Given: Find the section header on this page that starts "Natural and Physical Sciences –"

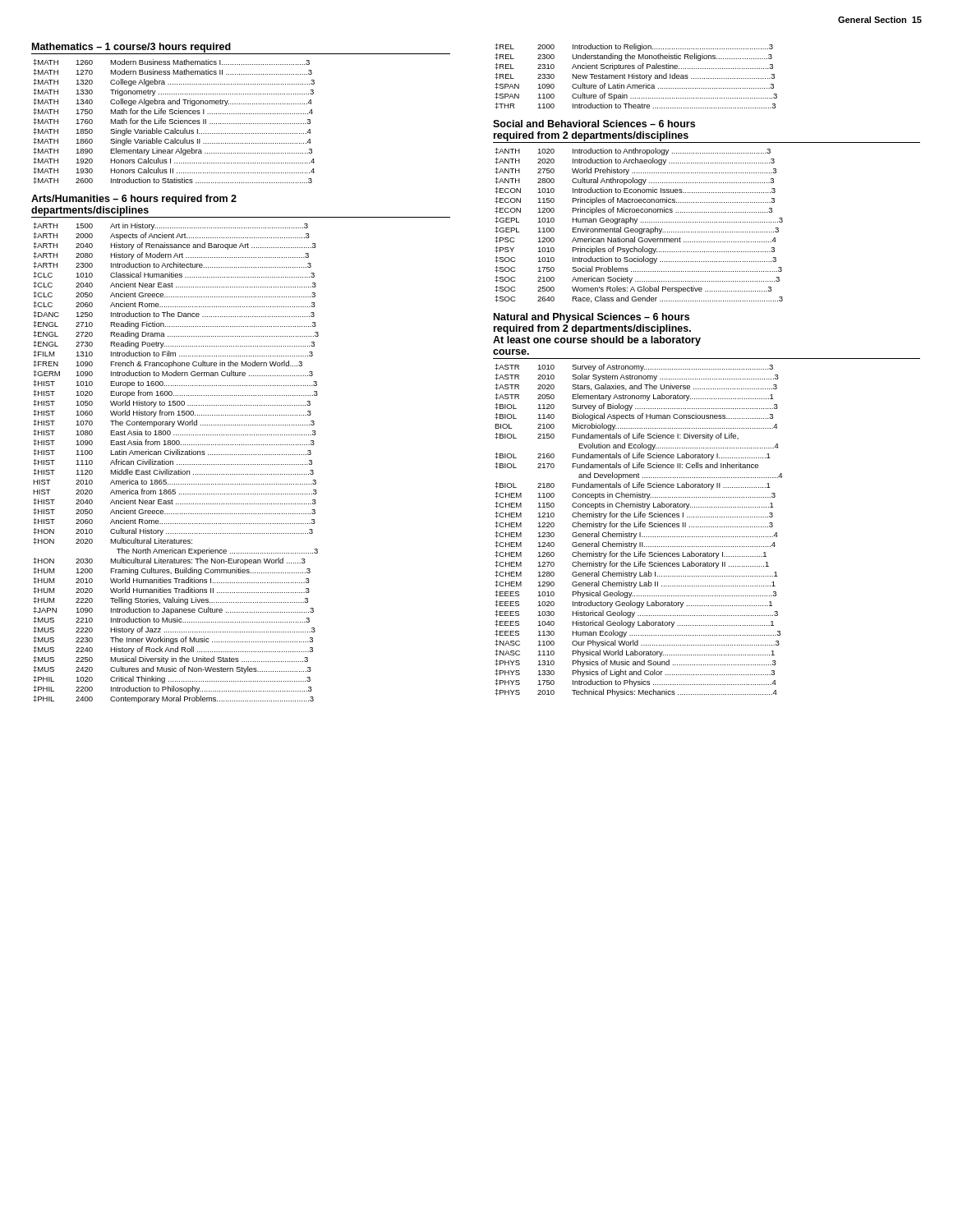Looking at the screenshot, I should coord(597,334).
